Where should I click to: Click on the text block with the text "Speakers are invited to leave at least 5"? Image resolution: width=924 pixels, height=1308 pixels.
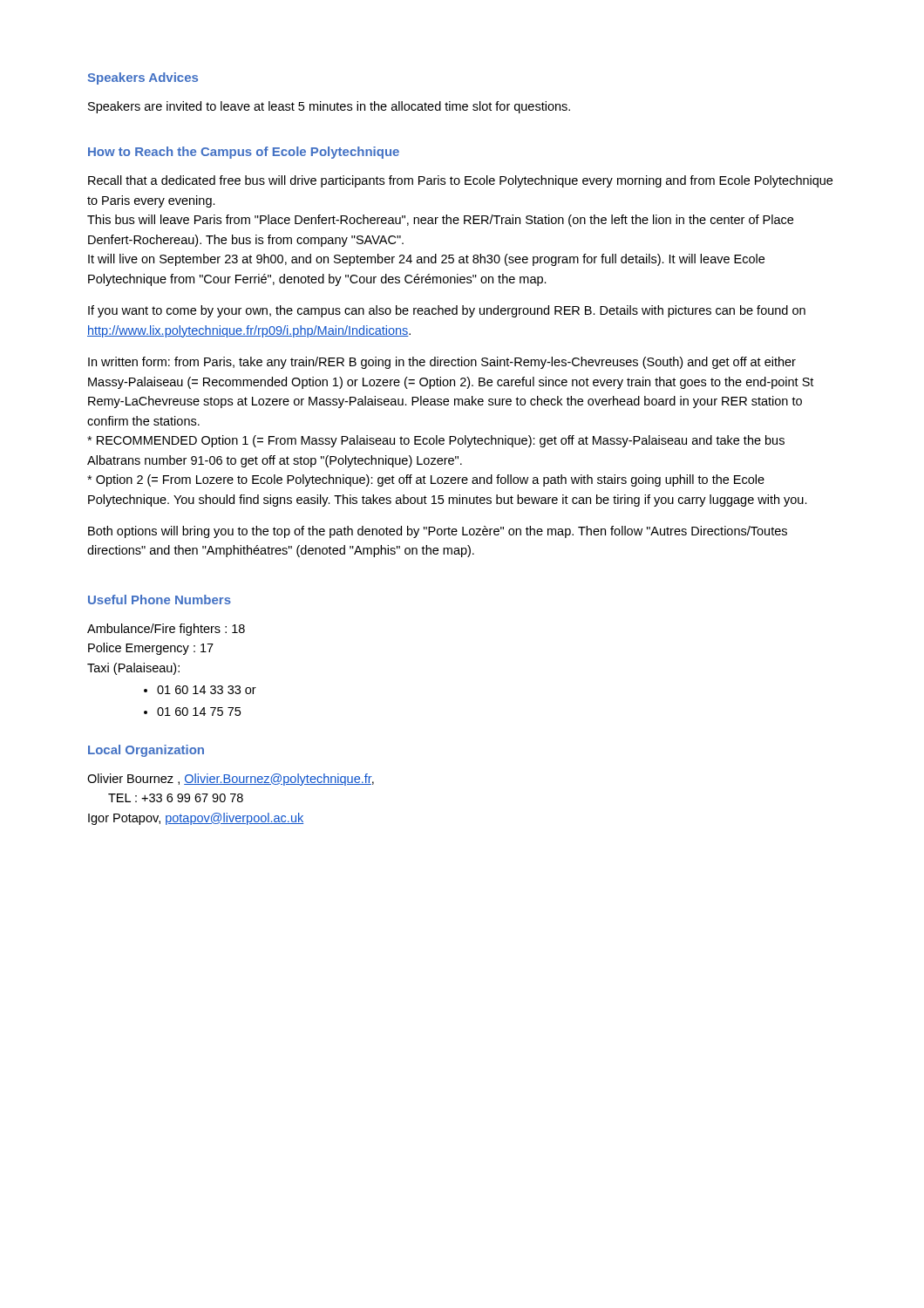tap(329, 106)
